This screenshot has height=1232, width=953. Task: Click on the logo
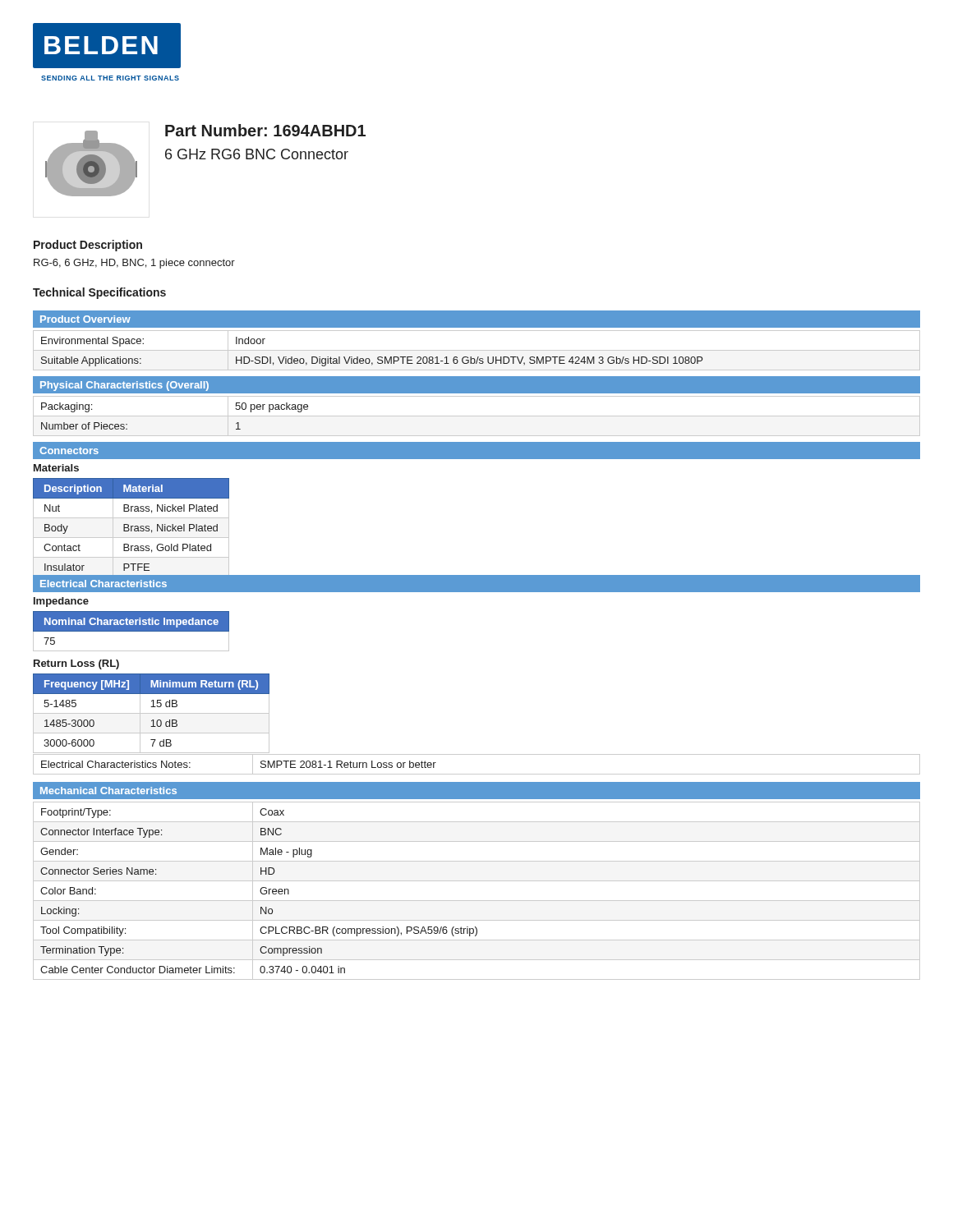[107, 54]
